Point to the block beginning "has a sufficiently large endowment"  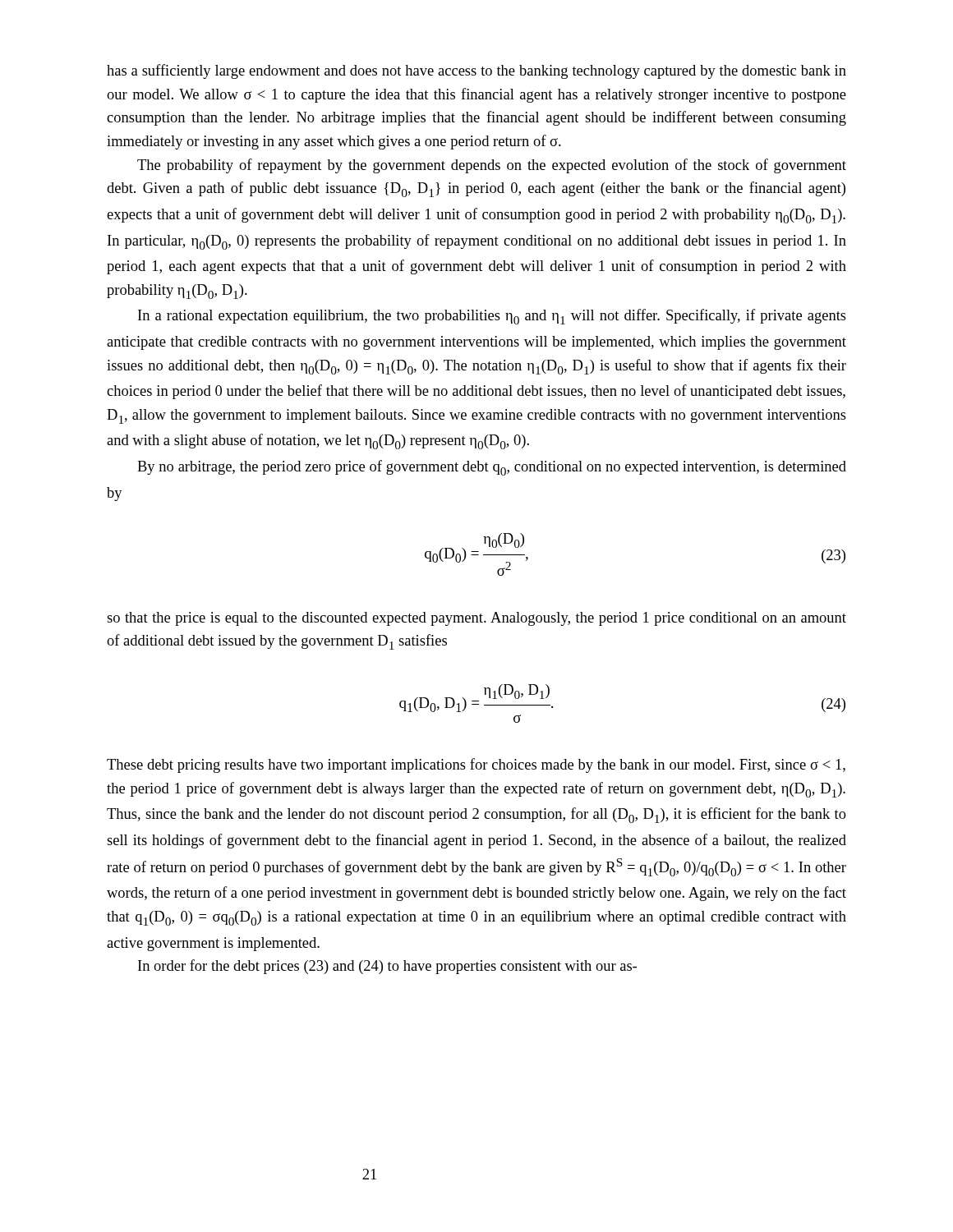click(476, 106)
